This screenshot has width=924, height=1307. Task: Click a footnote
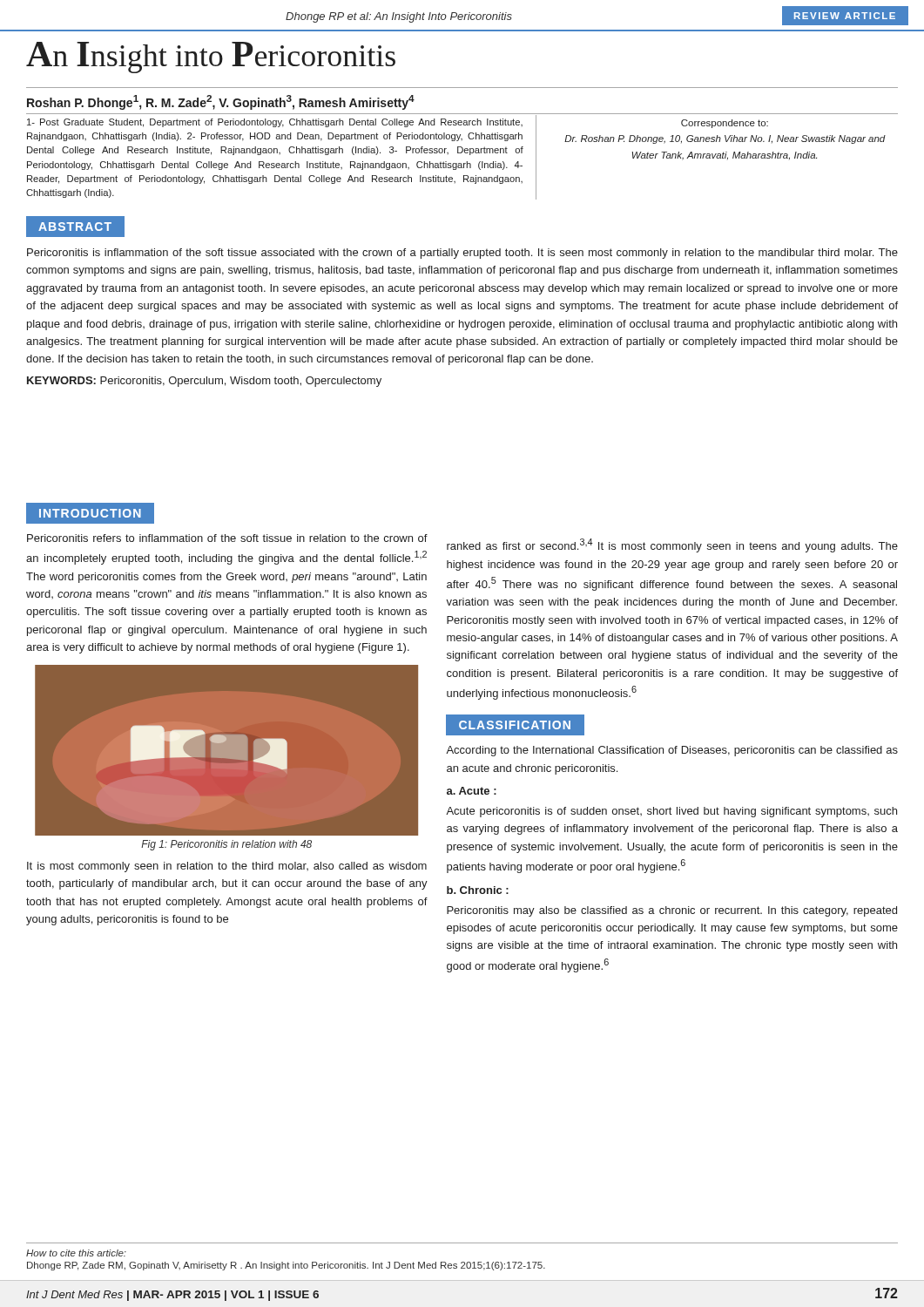[x=462, y=1259]
